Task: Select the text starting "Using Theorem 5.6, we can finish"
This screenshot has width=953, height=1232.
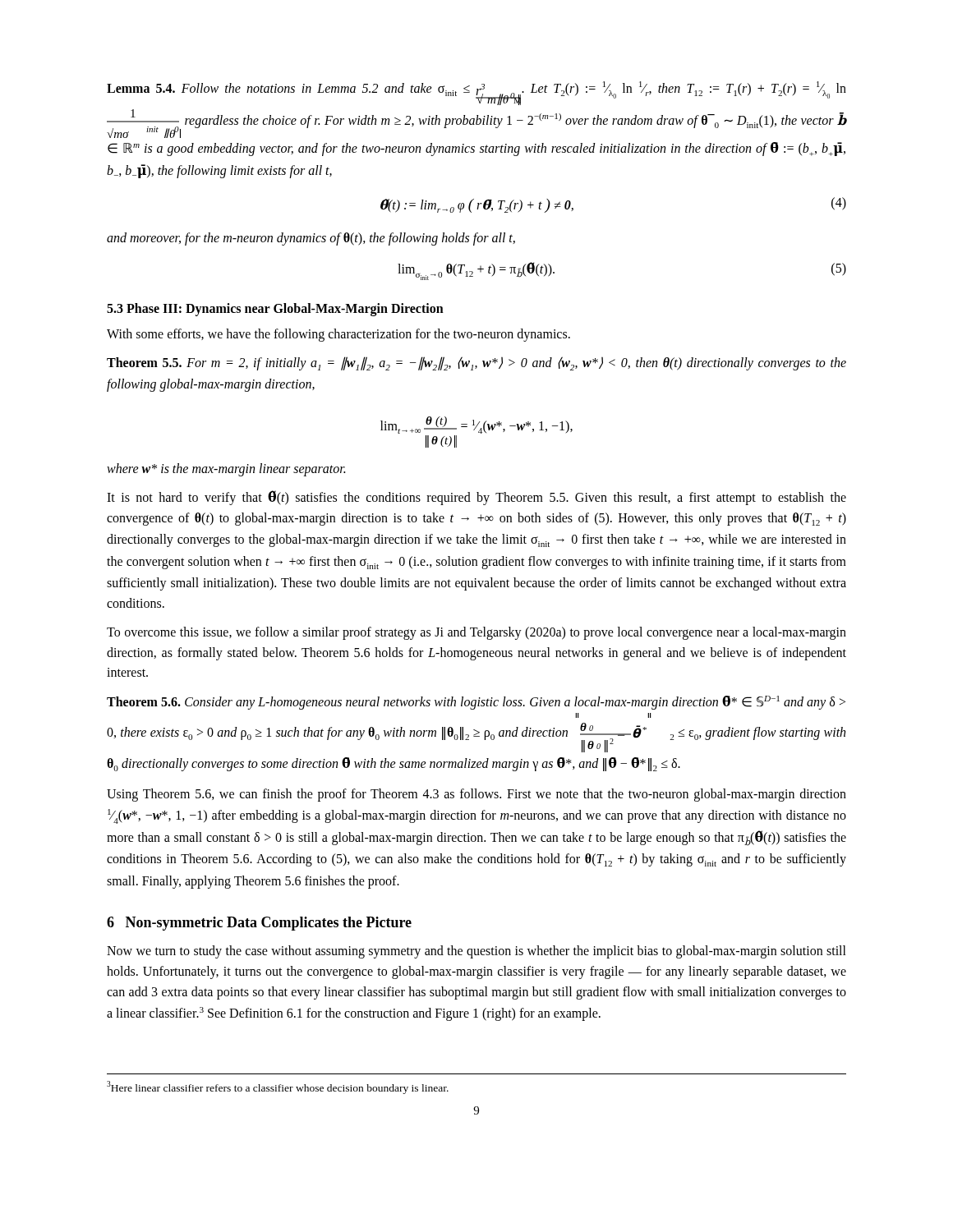Action: [476, 837]
